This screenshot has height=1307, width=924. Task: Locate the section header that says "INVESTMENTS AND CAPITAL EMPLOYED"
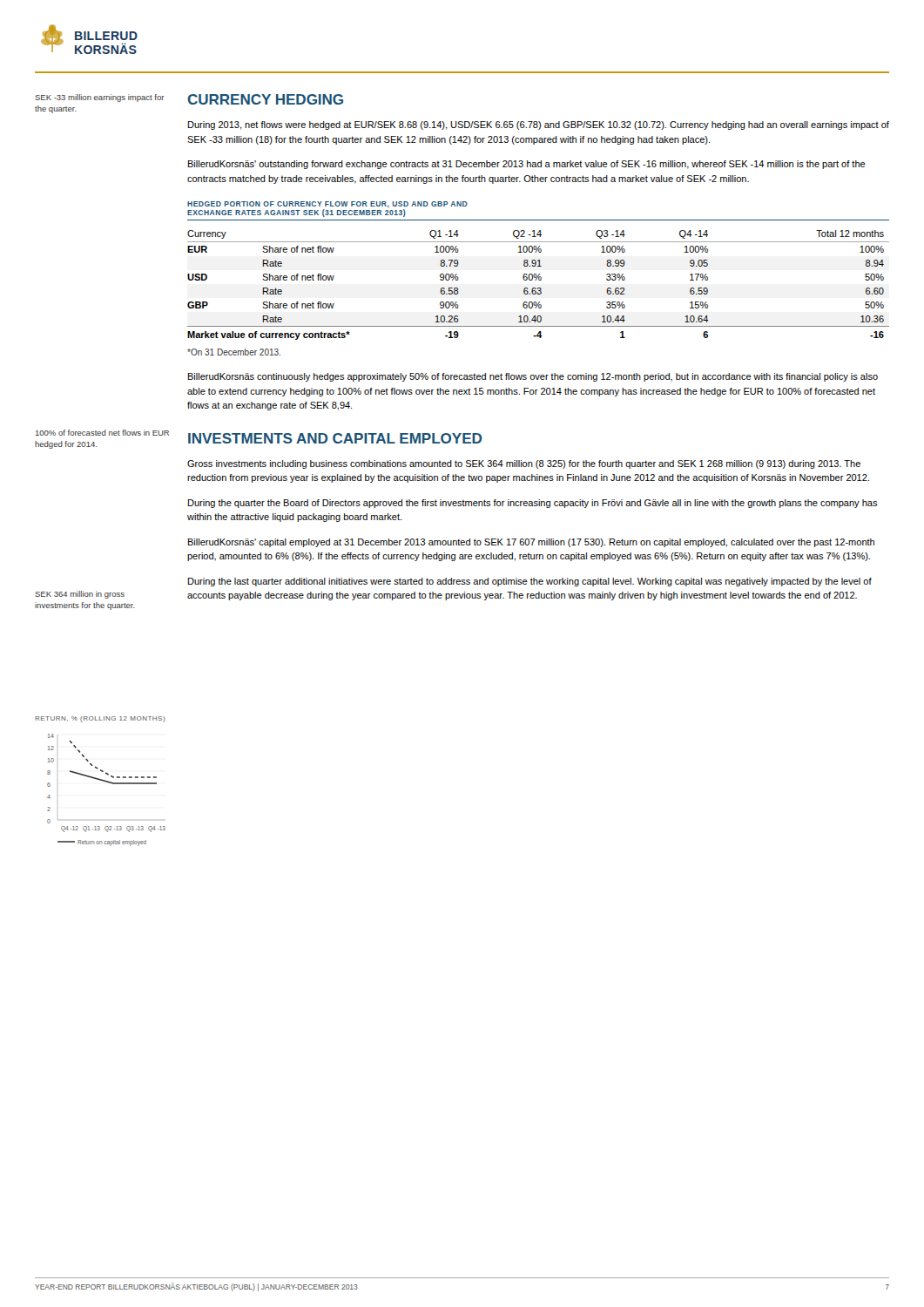pyautogui.click(x=335, y=438)
